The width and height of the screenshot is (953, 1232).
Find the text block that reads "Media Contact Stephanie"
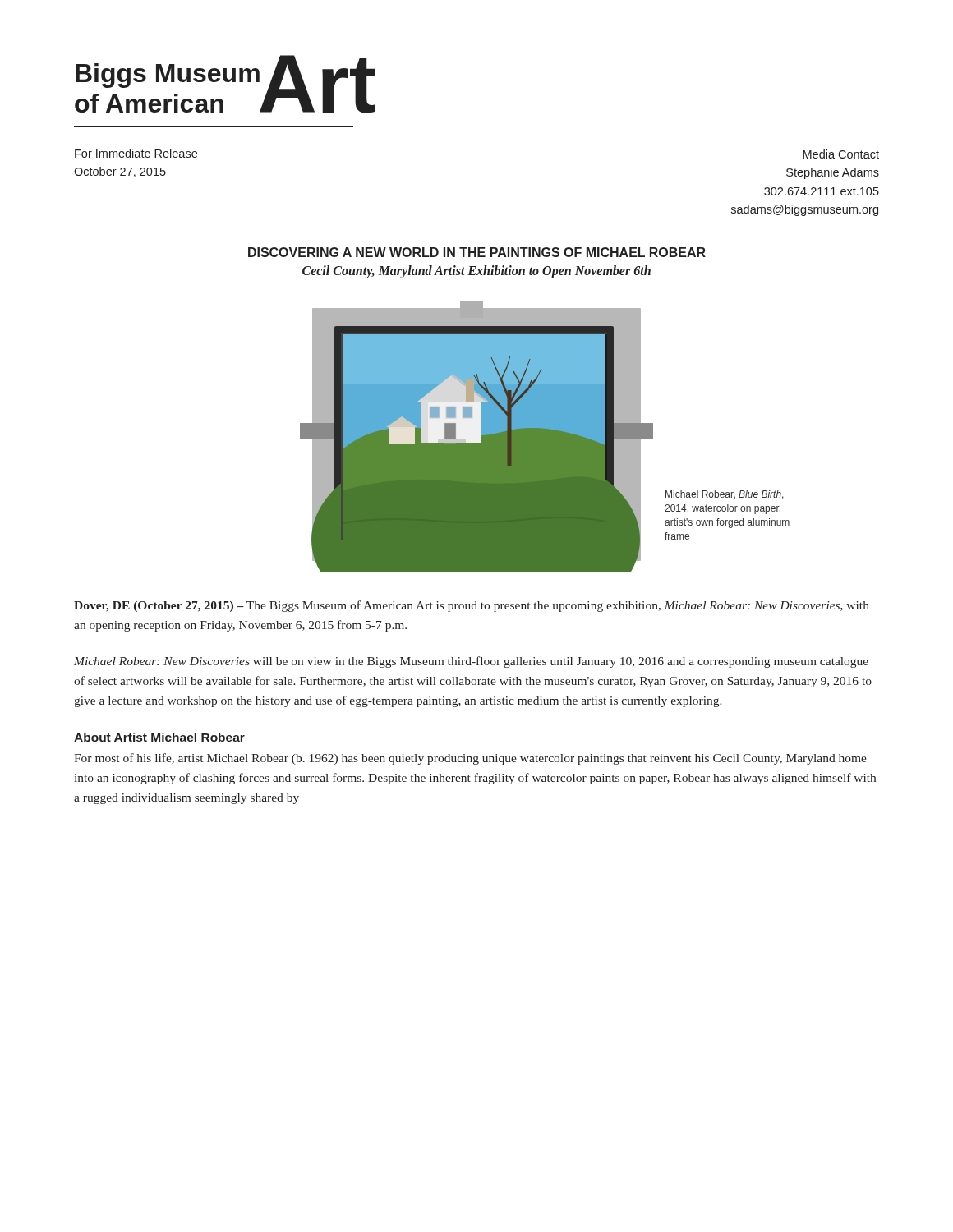pos(805,182)
